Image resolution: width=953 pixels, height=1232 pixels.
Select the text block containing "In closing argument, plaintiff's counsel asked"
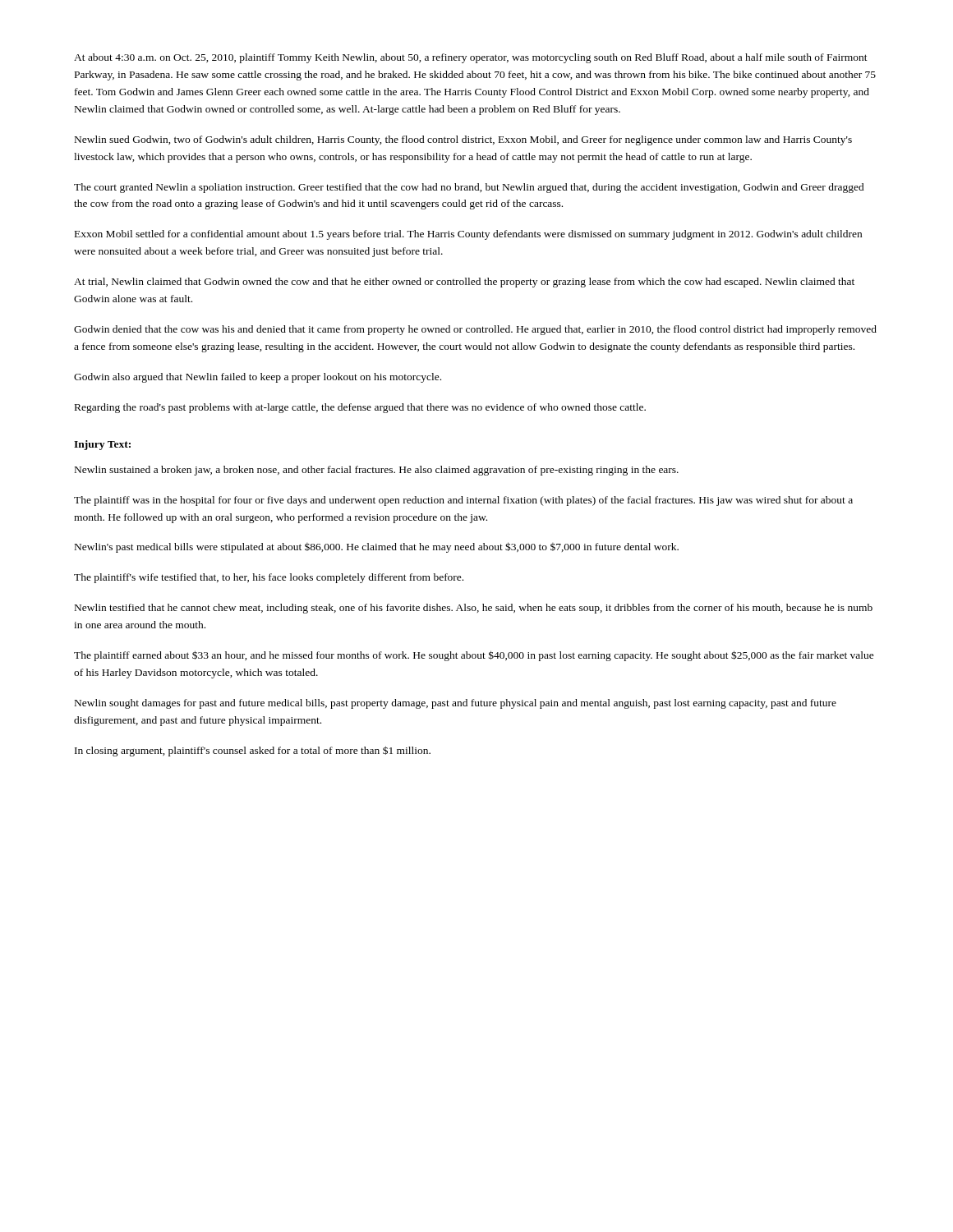click(x=253, y=750)
